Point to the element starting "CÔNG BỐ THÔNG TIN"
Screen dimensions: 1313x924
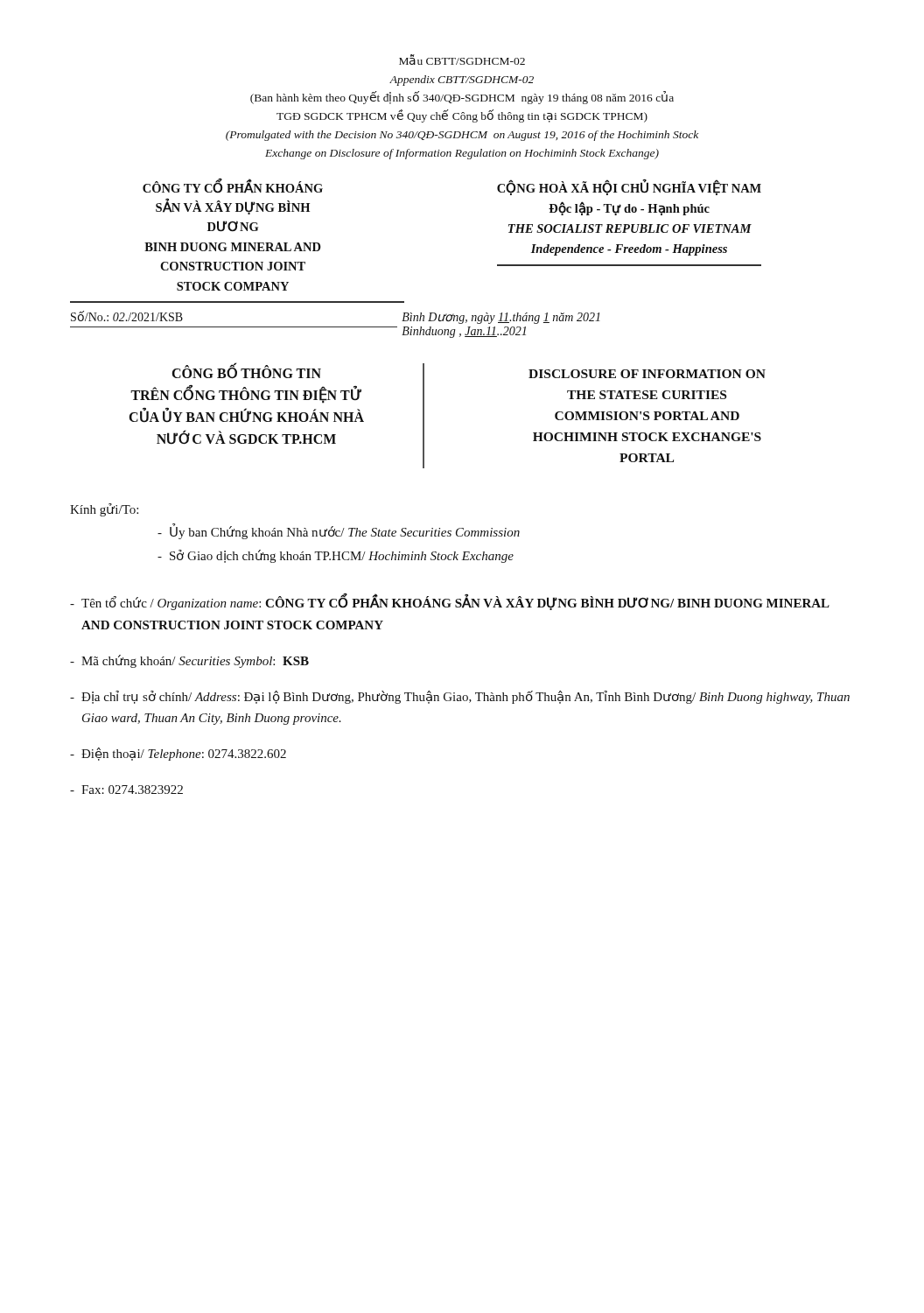tap(246, 406)
